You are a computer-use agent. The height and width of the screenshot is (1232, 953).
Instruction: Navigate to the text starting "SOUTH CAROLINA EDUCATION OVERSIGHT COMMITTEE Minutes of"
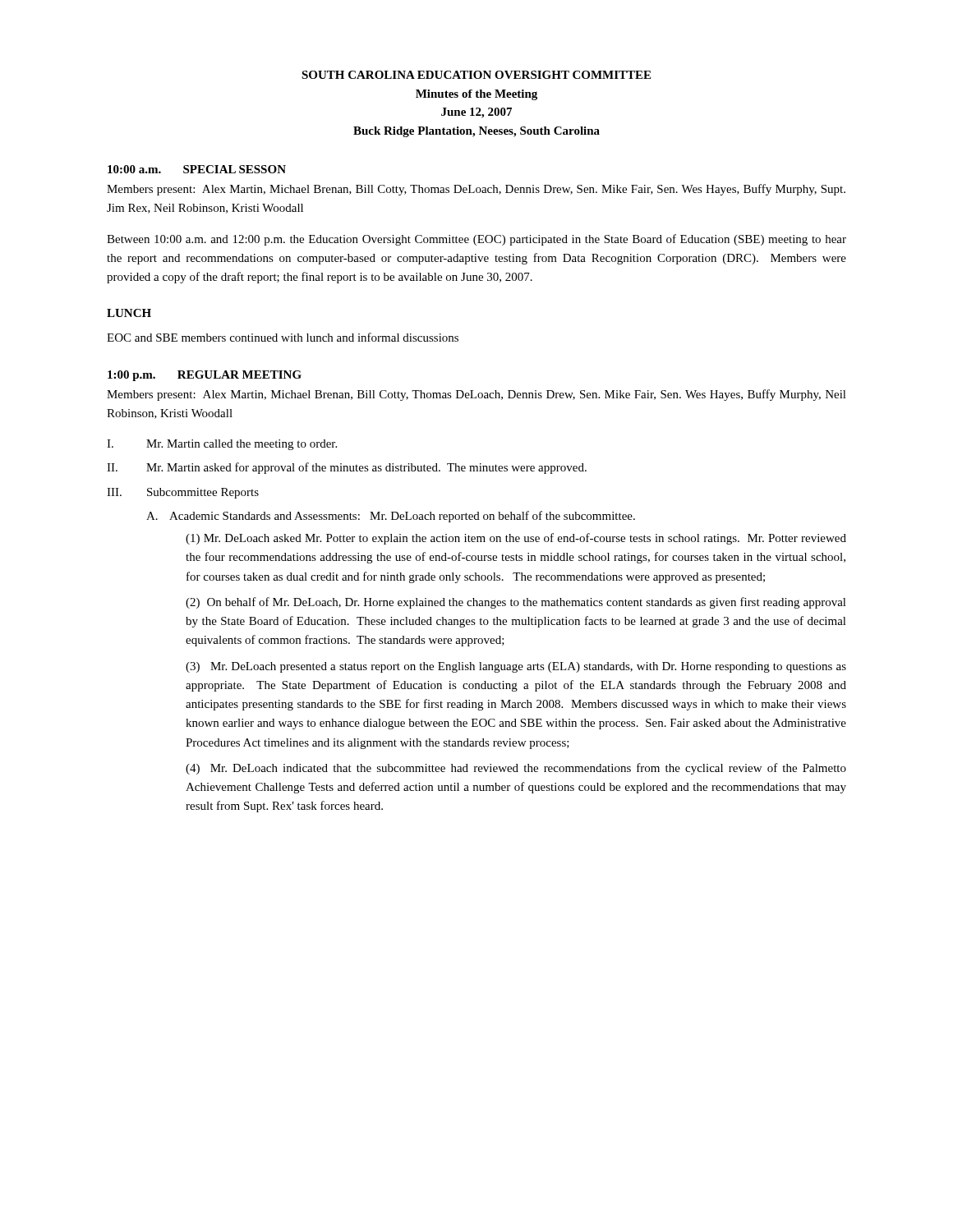pyautogui.click(x=476, y=103)
